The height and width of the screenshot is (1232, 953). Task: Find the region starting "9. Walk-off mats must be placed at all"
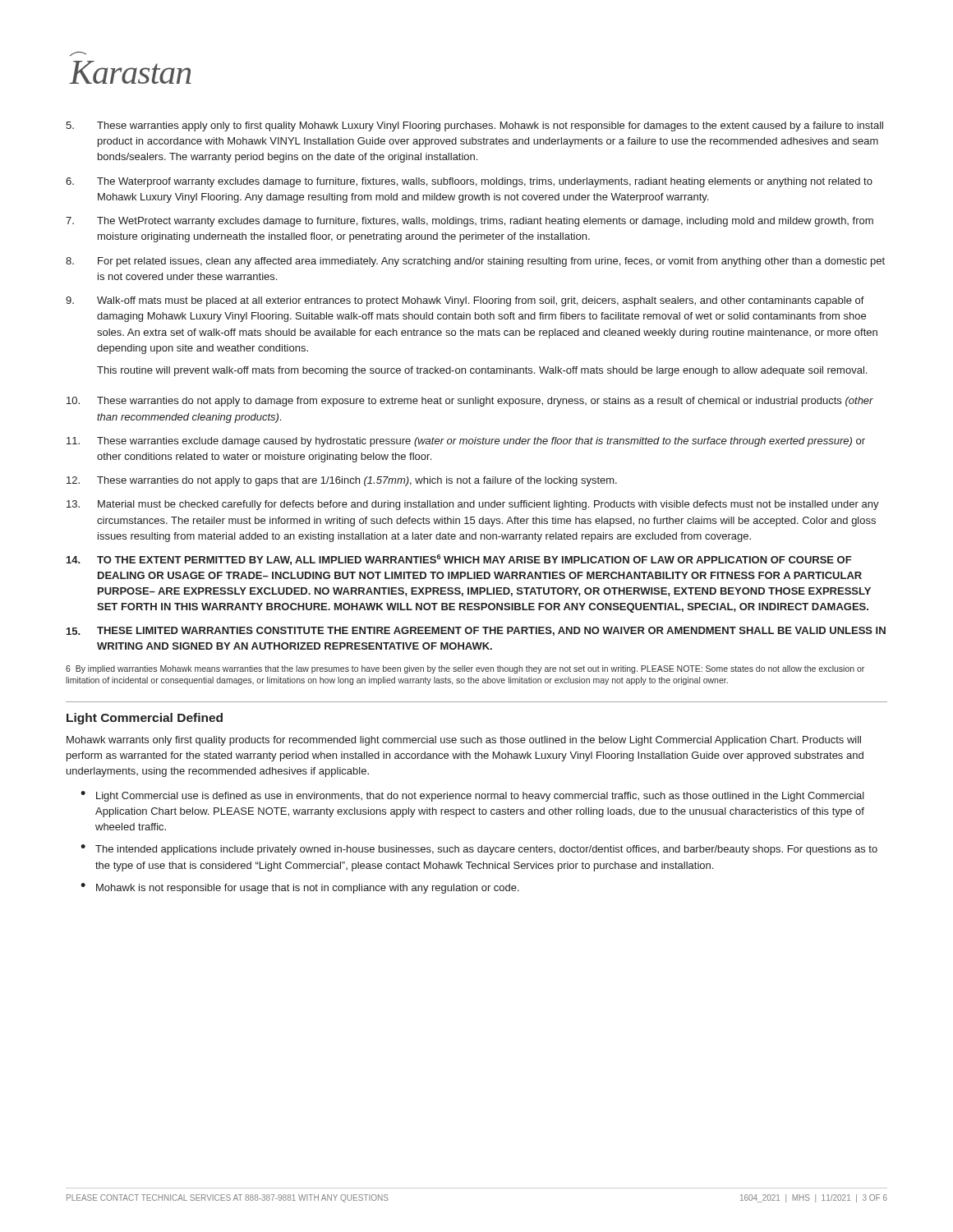pos(476,339)
